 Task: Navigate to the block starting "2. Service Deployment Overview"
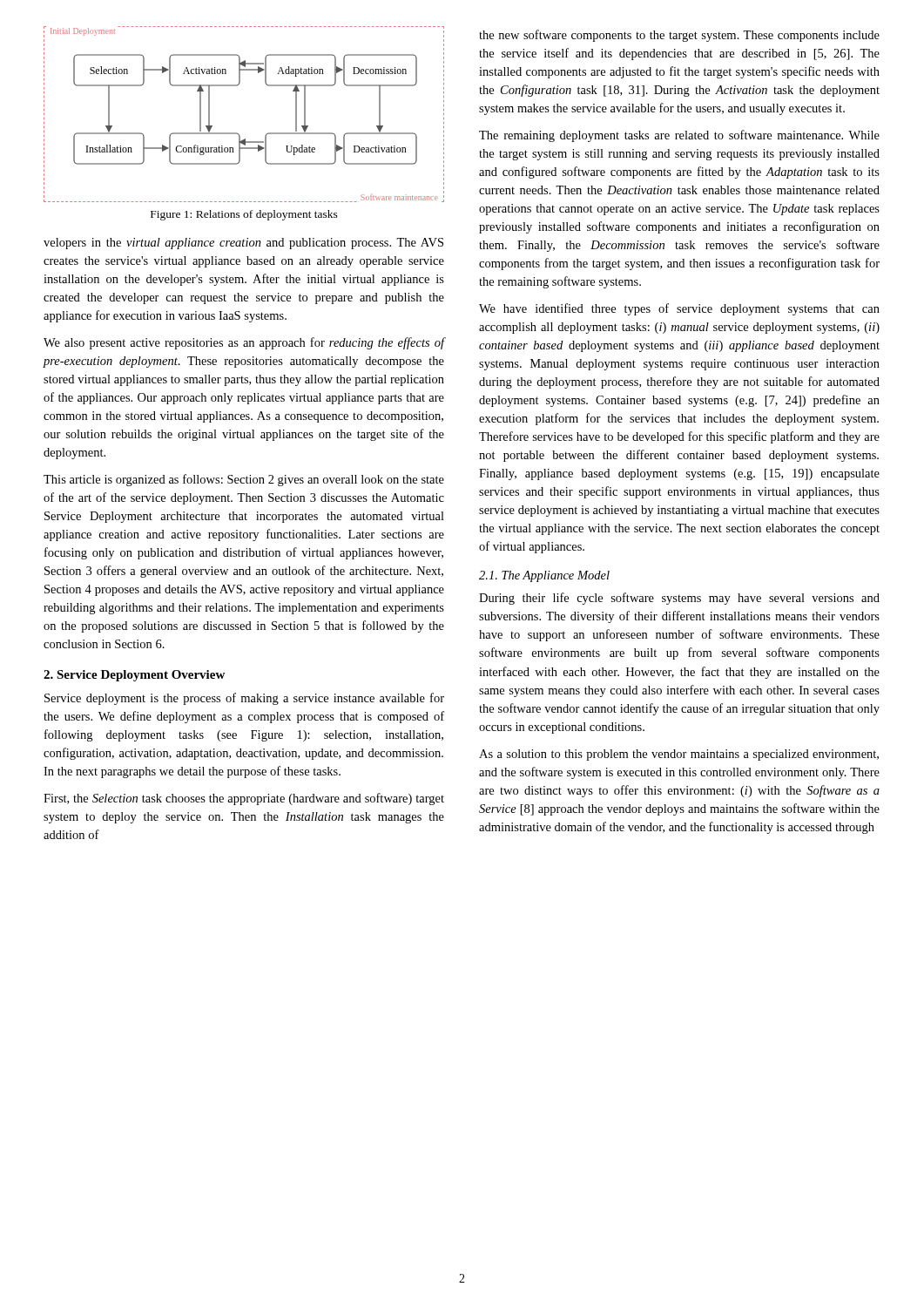click(x=134, y=675)
